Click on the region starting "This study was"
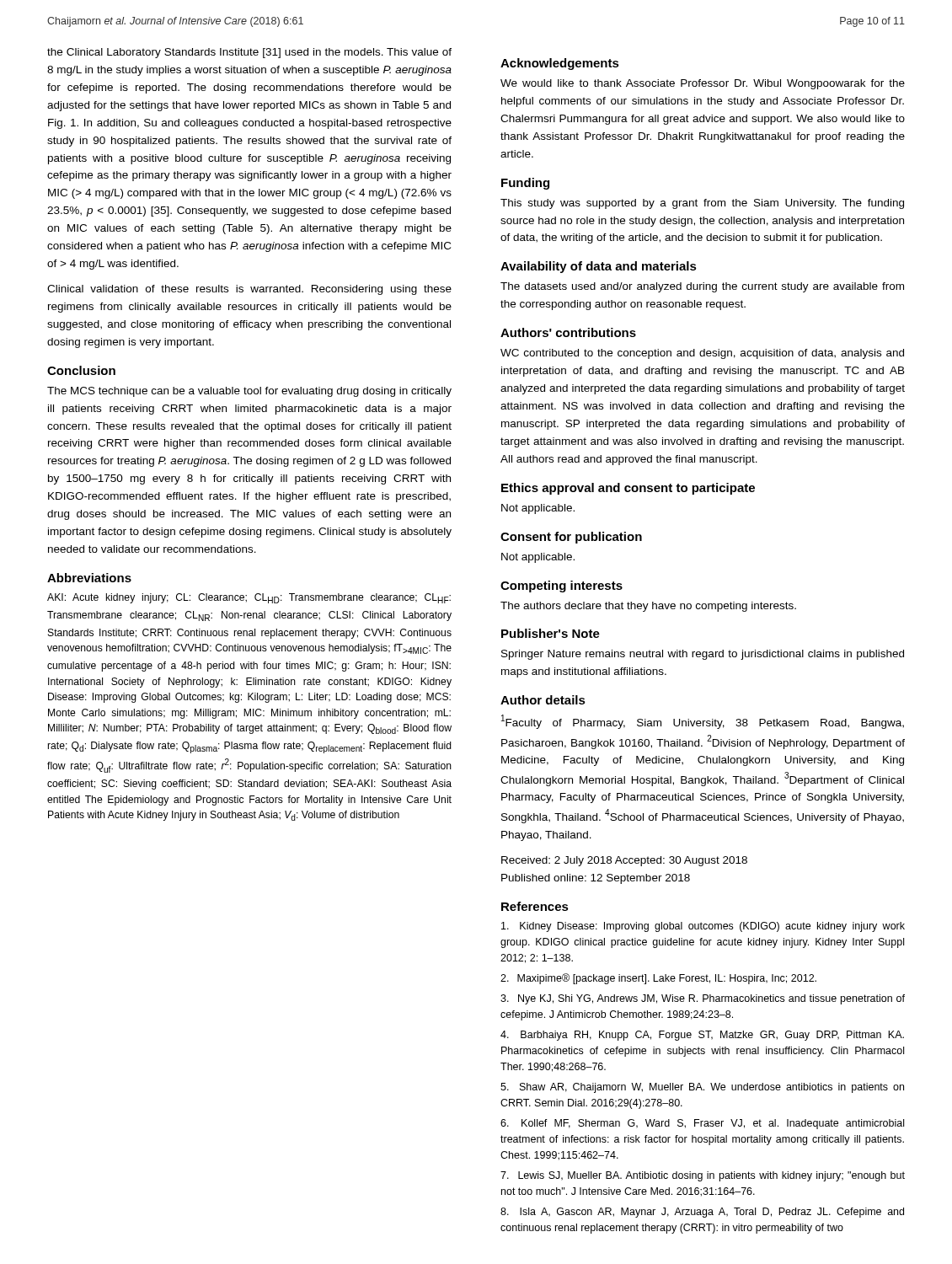The height and width of the screenshot is (1264, 952). coord(703,221)
